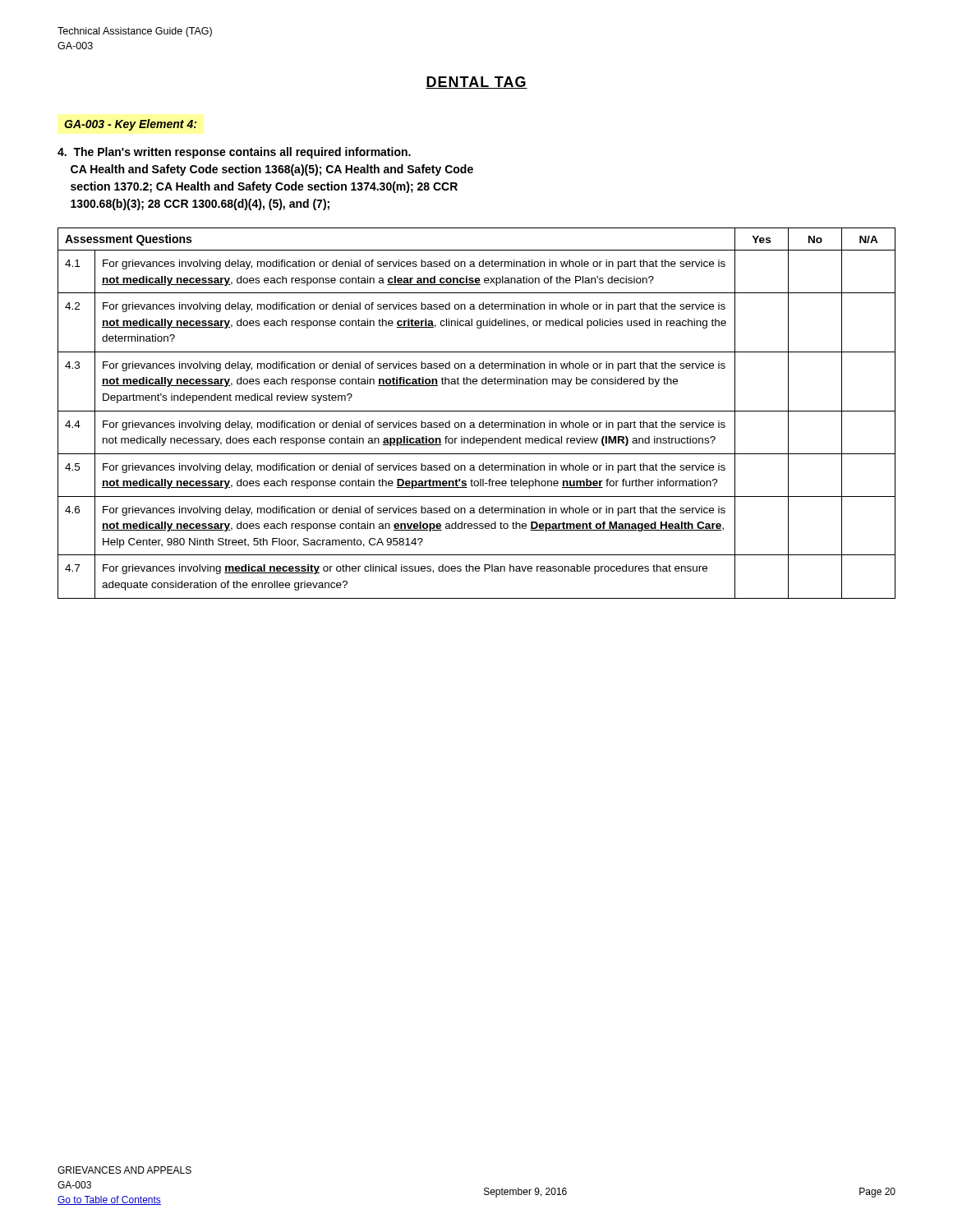
Task: Find the section header that says "GA-003 - Key Element 4:"
Action: pos(131,124)
